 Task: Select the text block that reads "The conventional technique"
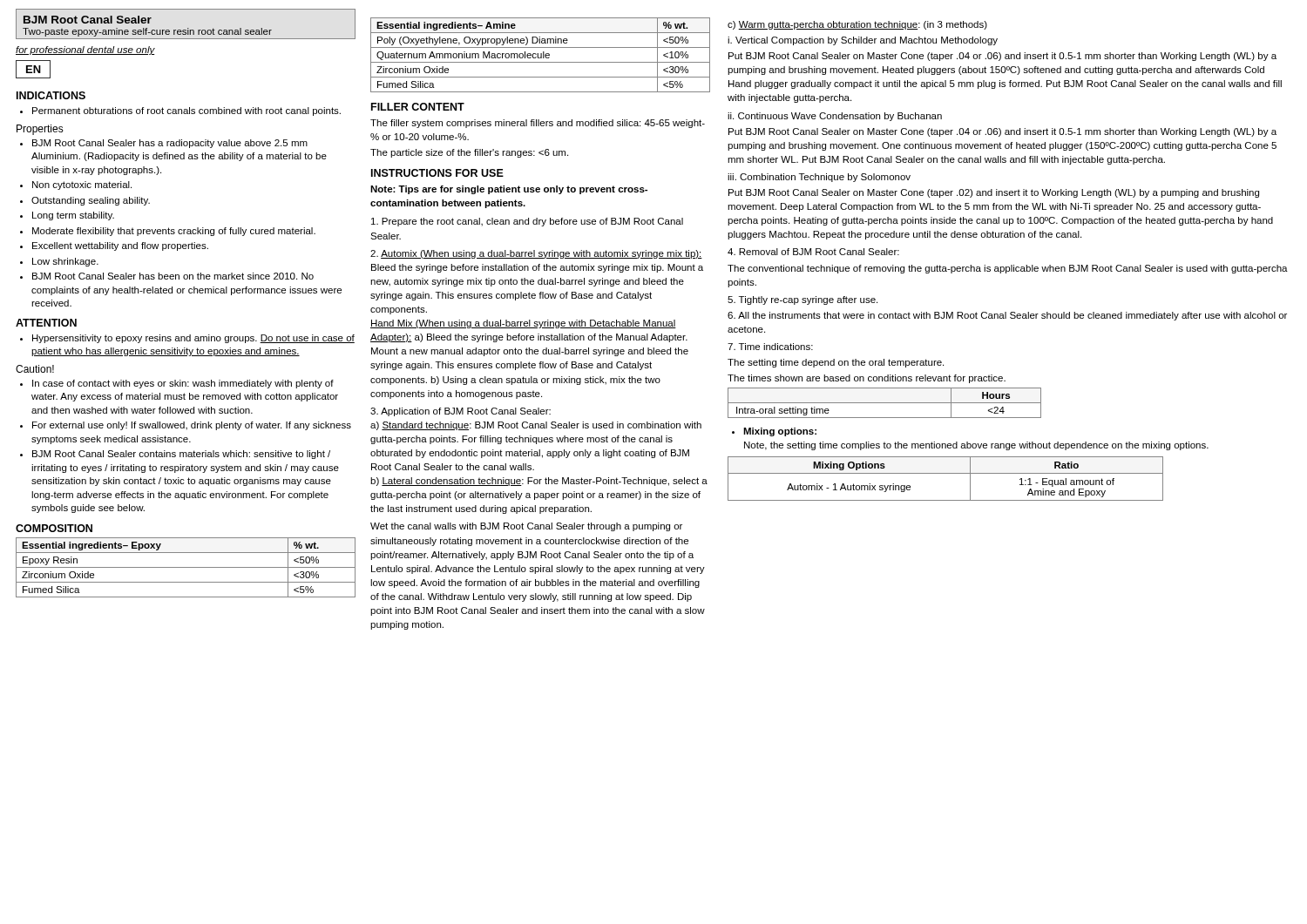click(1008, 275)
